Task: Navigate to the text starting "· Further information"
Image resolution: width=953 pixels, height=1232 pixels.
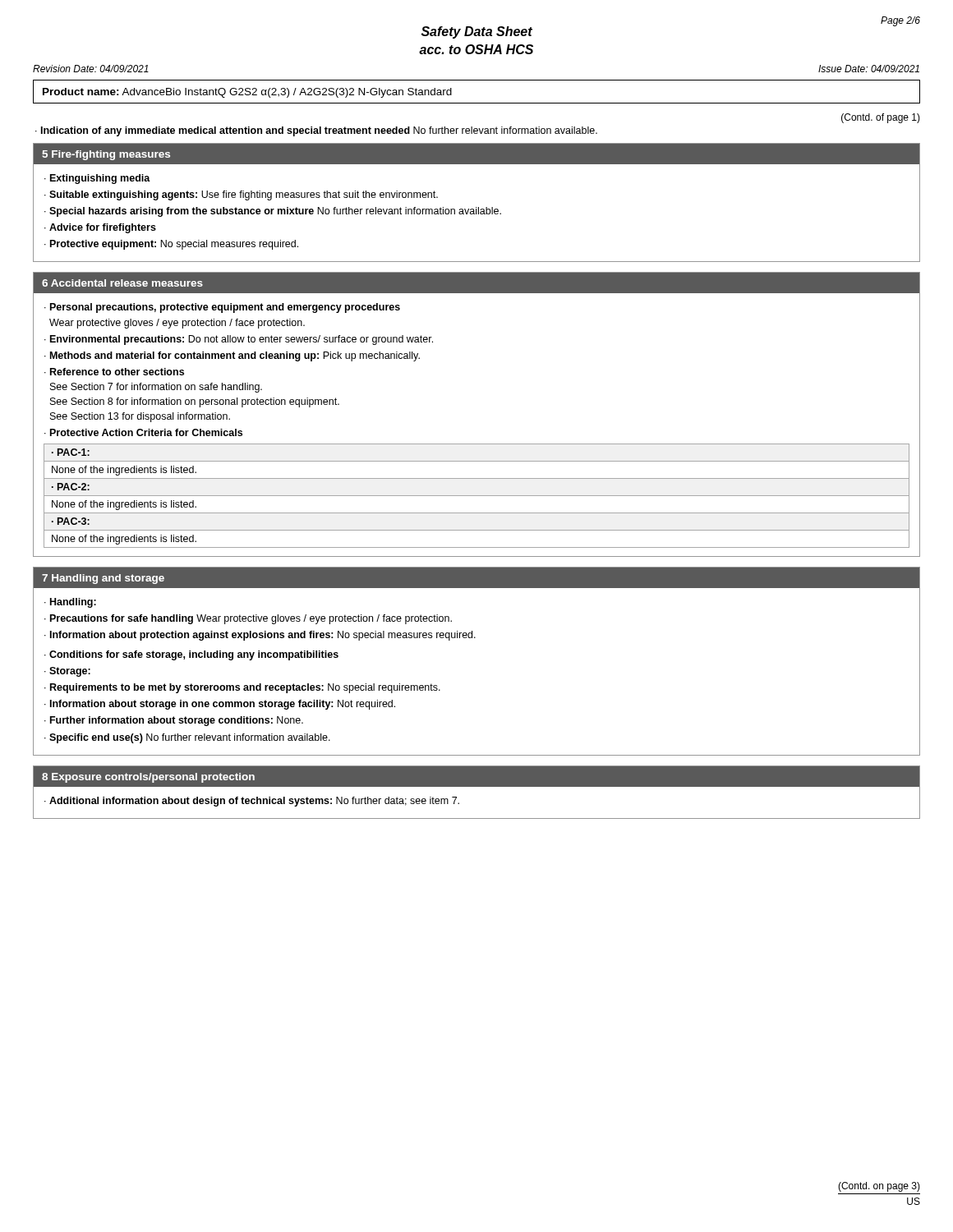Action: (174, 721)
